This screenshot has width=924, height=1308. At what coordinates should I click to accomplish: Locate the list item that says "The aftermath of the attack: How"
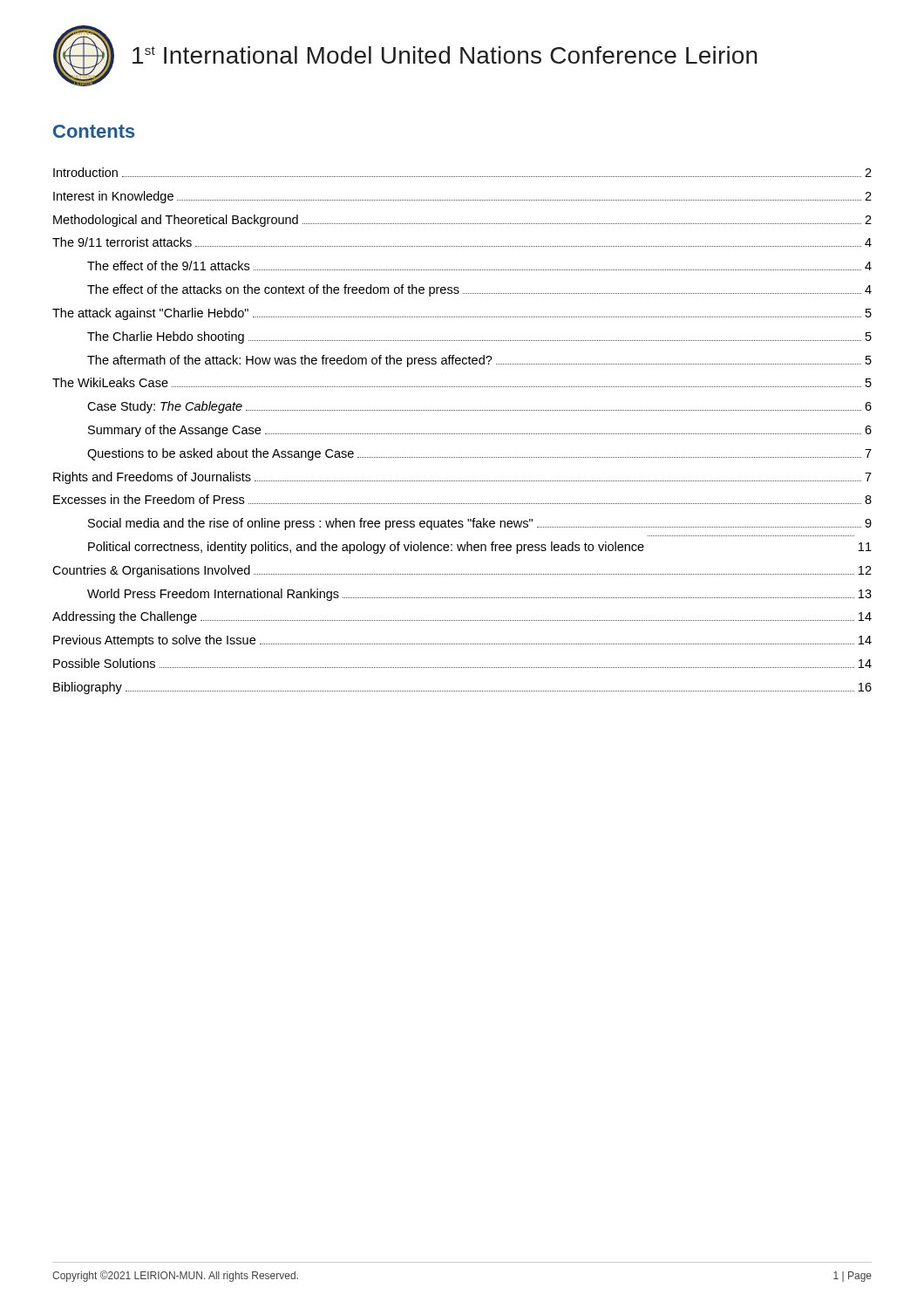click(462, 360)
